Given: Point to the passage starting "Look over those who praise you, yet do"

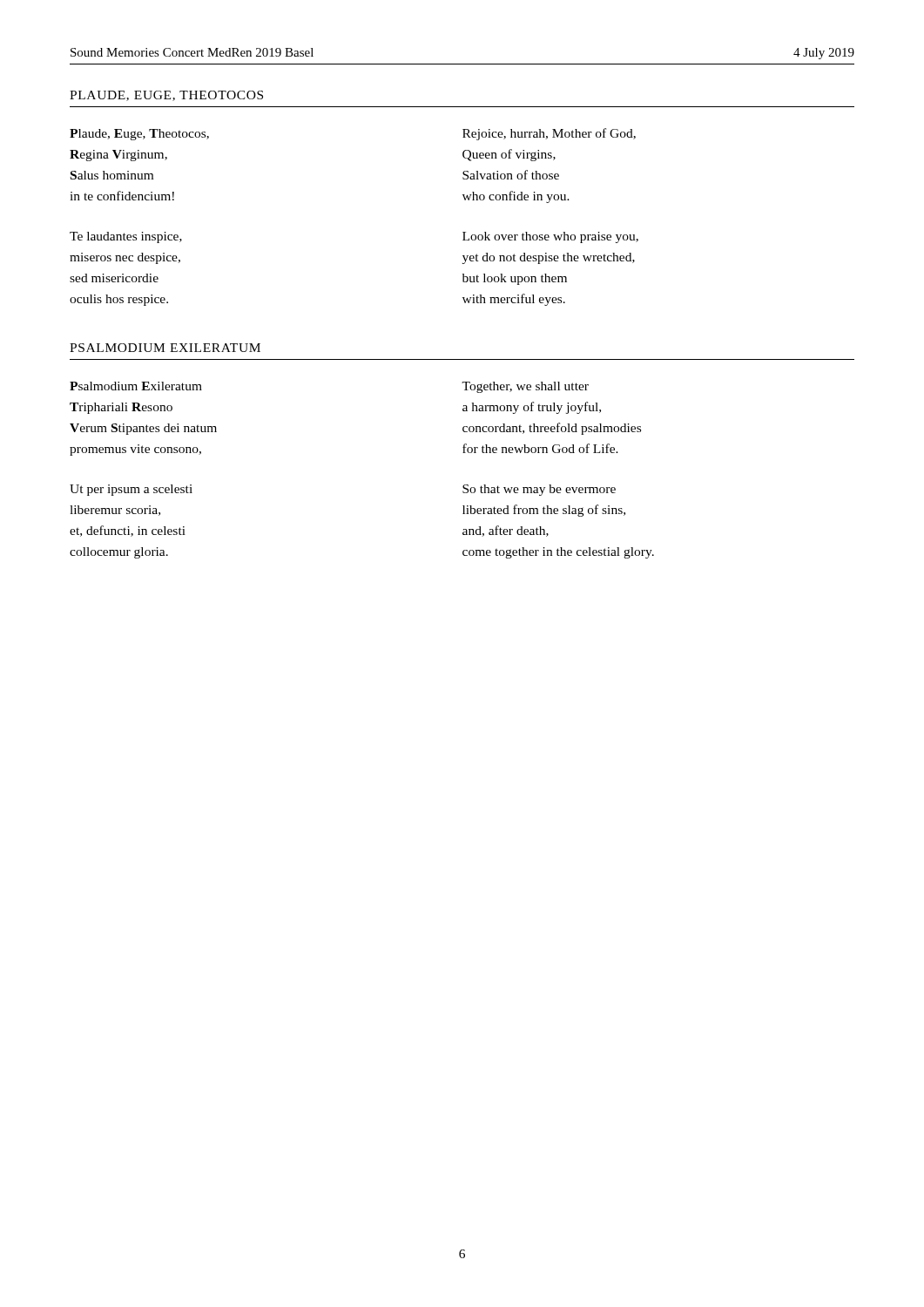Looking at the screenshot, I should [550, 237].
